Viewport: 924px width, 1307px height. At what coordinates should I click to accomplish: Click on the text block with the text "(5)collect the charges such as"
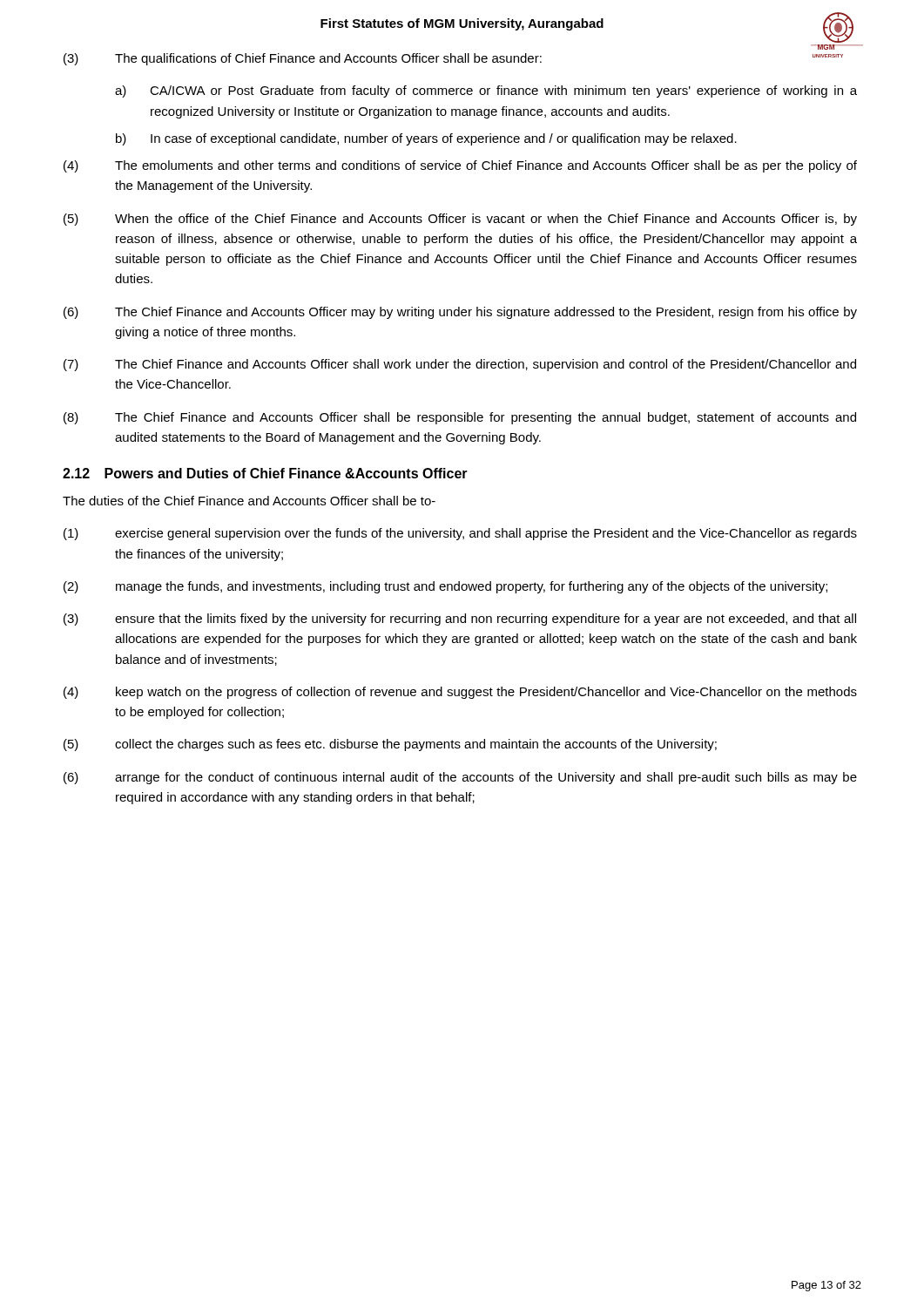[x=460, y=744]
